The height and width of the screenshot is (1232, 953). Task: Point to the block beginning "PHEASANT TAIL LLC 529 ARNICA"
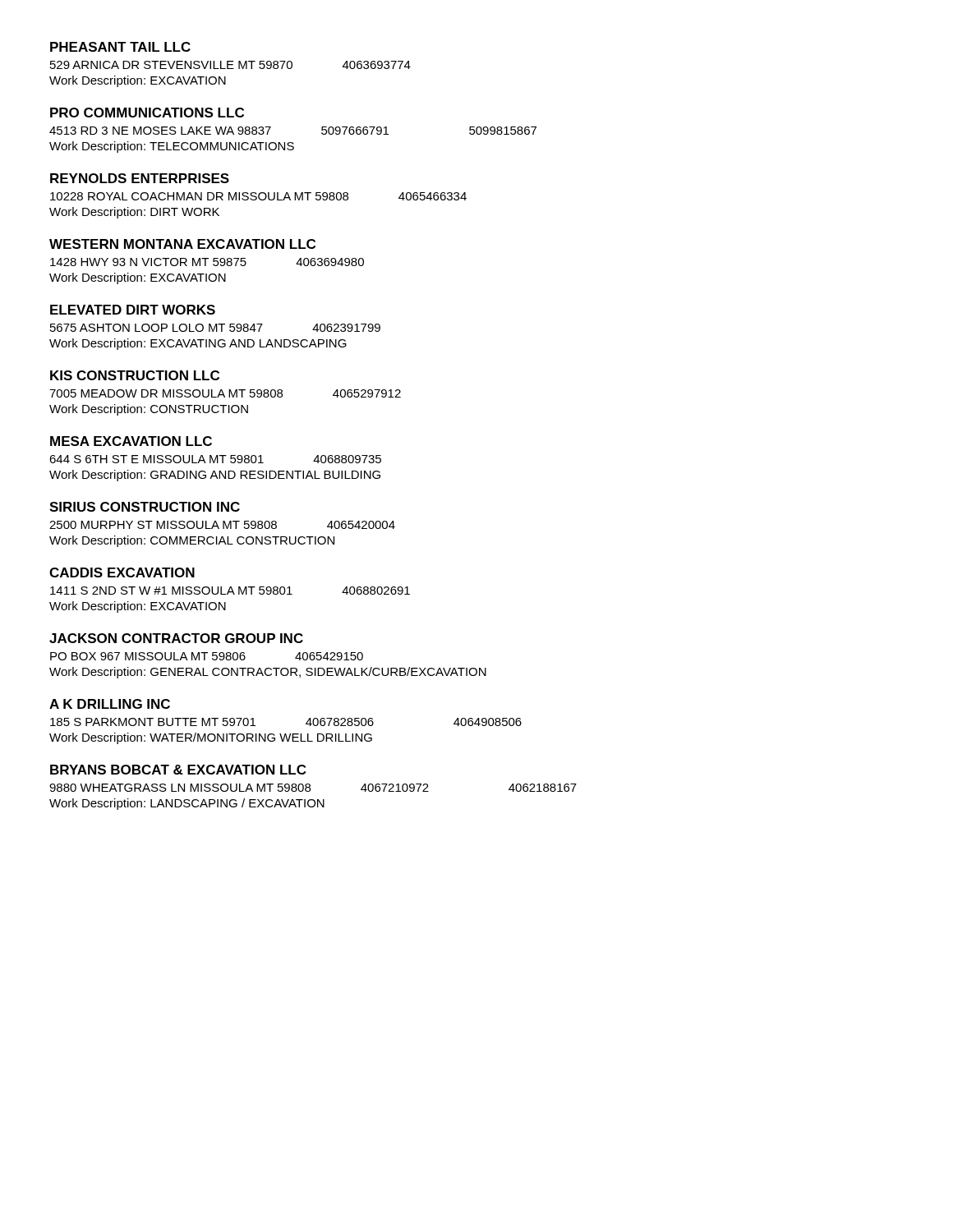coord(120,47)
